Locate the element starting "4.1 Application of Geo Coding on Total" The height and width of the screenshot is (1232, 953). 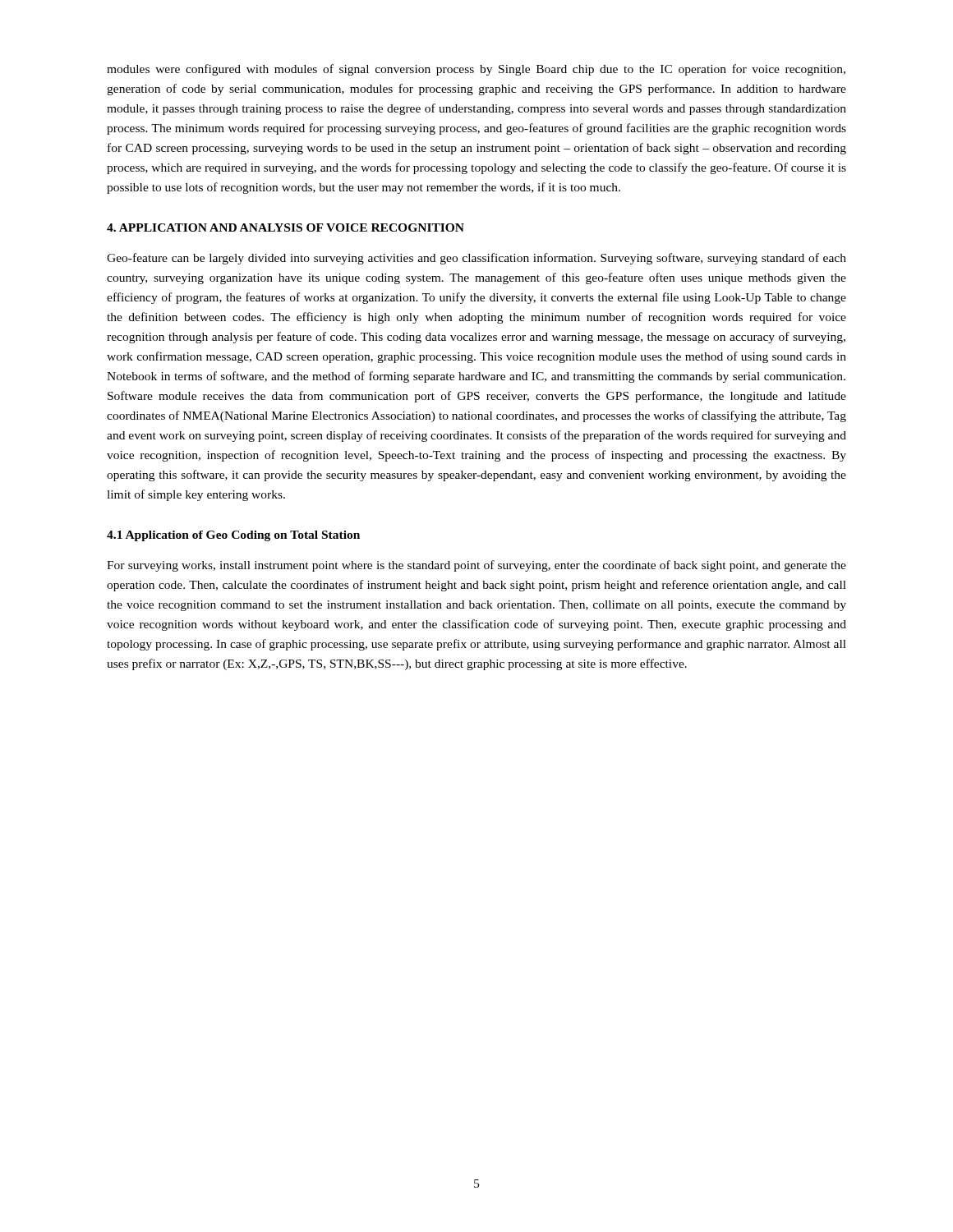(233, 535)
